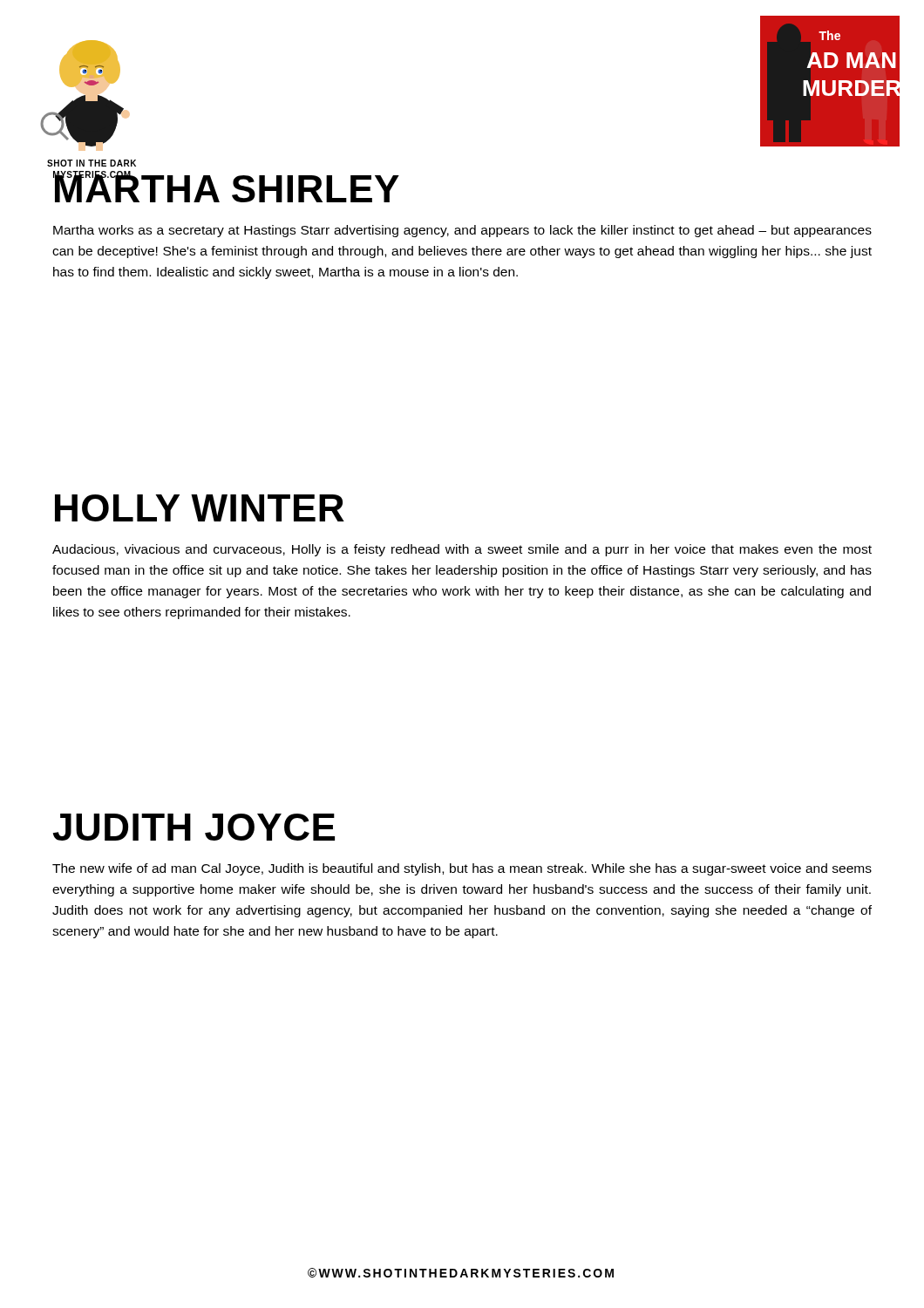Where does it say "JUDITH JOYCE"?
Image resolution: width=924 pixels, height=1308 pixels.
(x=195, y=827)
